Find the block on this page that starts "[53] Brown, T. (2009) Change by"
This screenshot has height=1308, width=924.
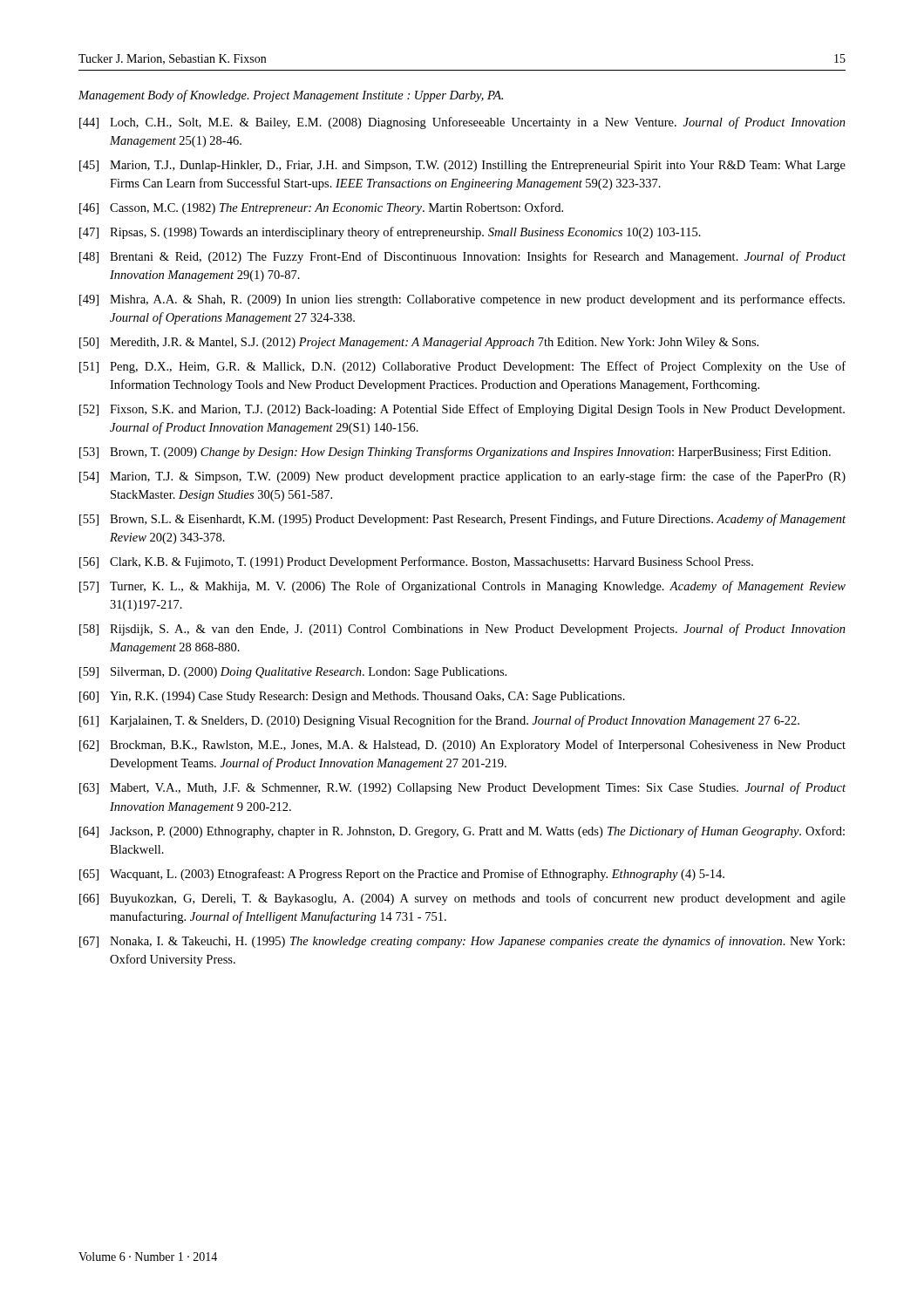[x=462, y=452]
